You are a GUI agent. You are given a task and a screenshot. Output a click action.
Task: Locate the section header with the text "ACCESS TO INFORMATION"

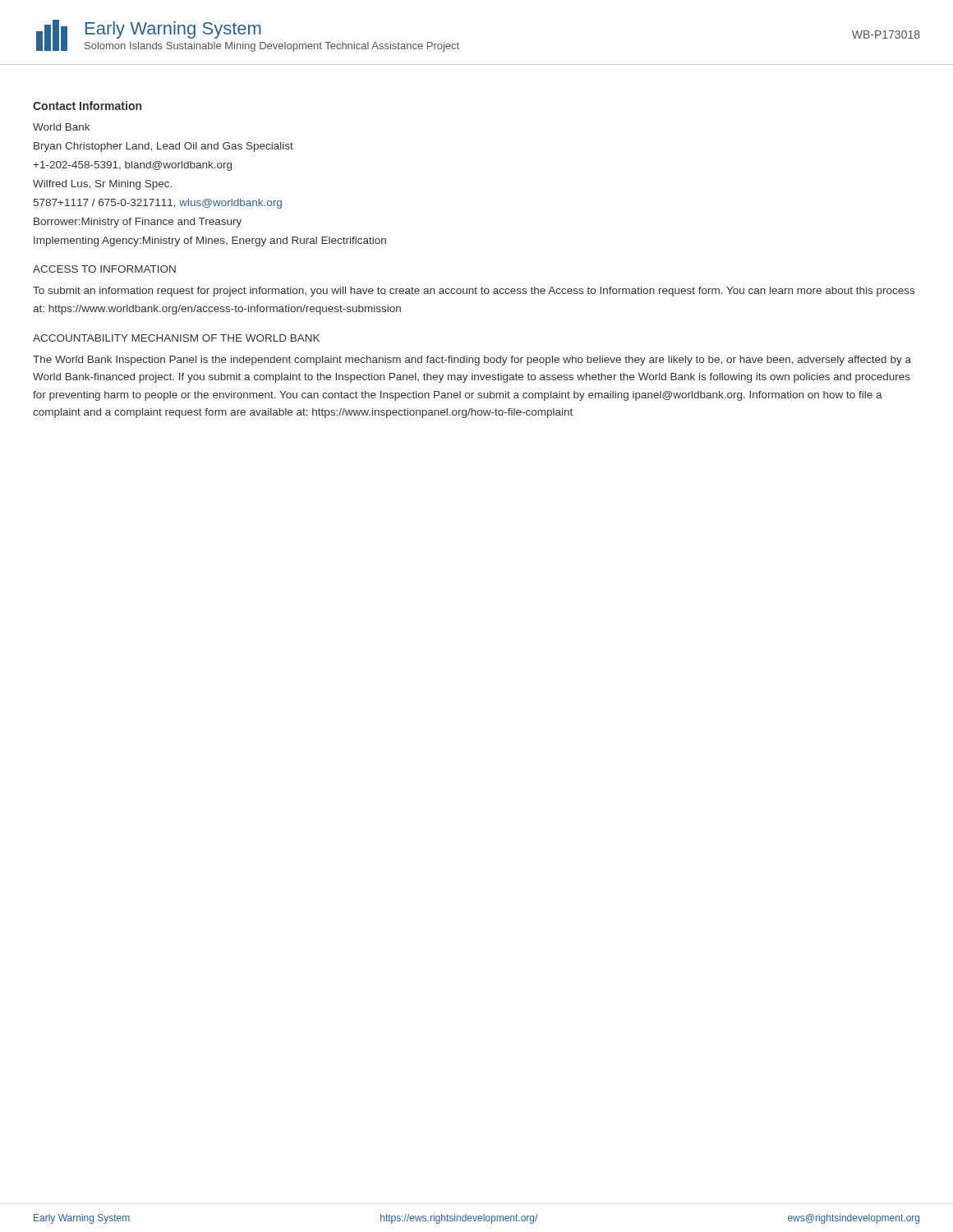(x=105, y=269)
